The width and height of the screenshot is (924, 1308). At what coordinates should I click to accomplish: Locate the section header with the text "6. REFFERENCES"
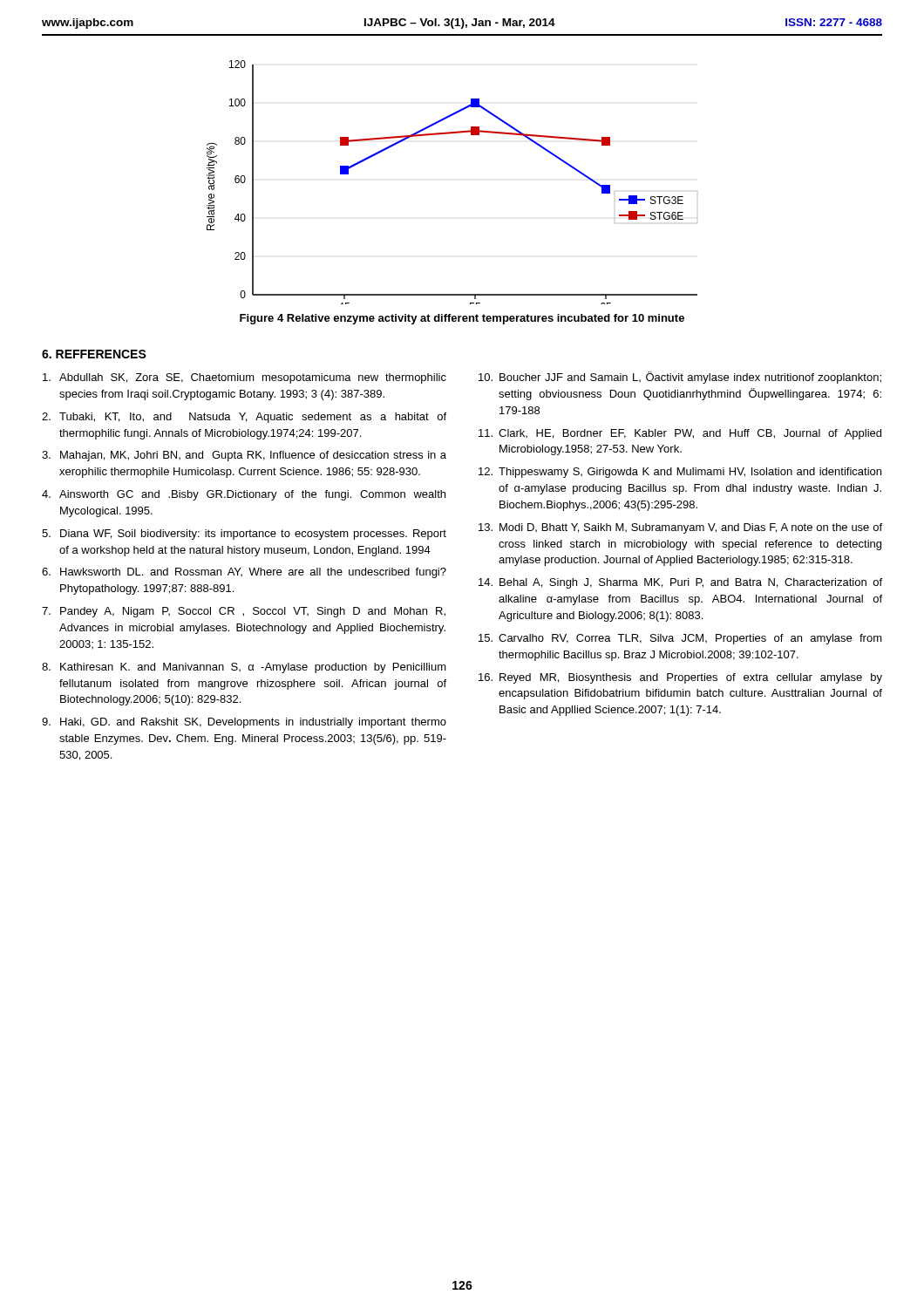click(x=94, y=354)
